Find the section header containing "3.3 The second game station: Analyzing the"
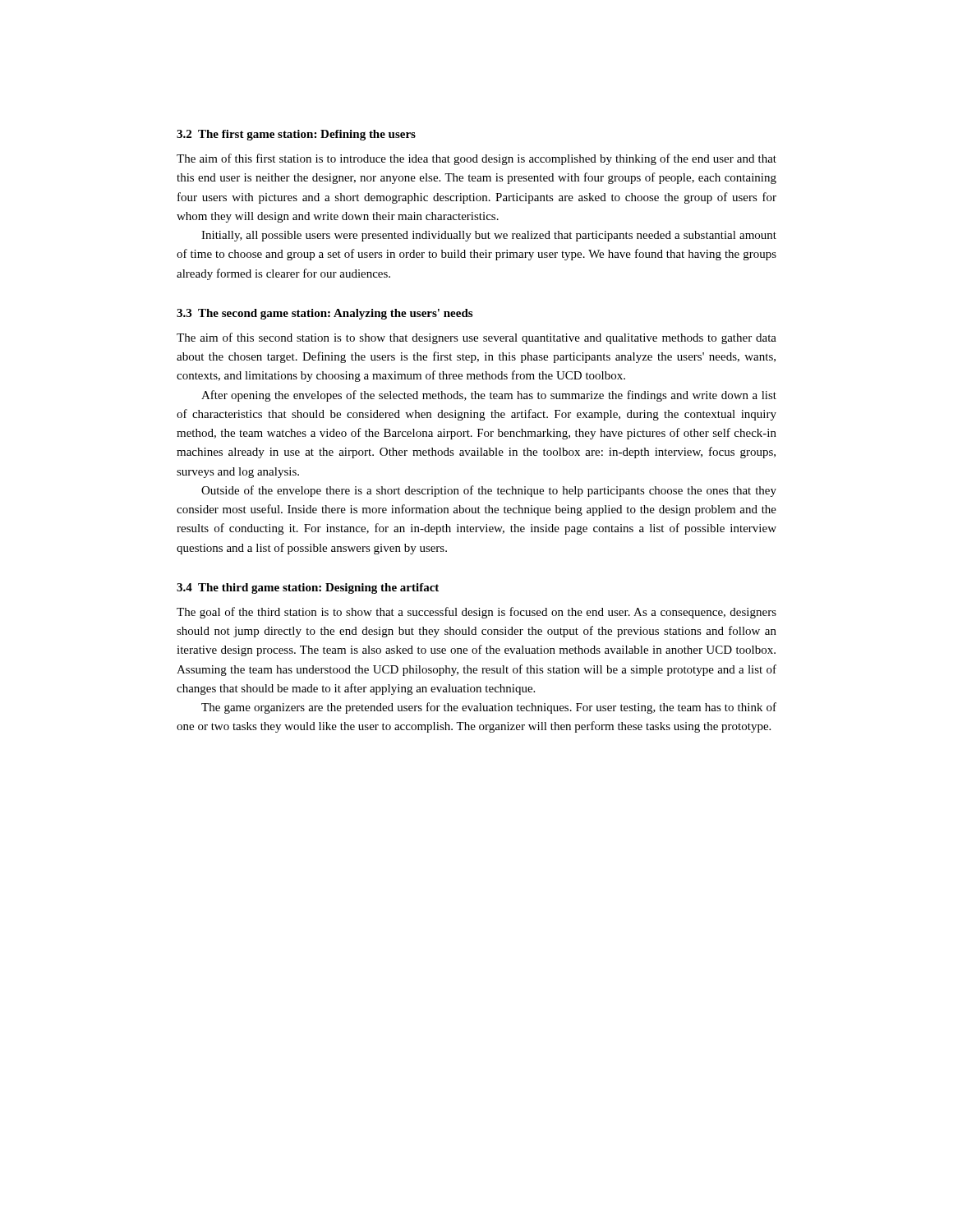The image size is (953, 1232). (325, 313)
